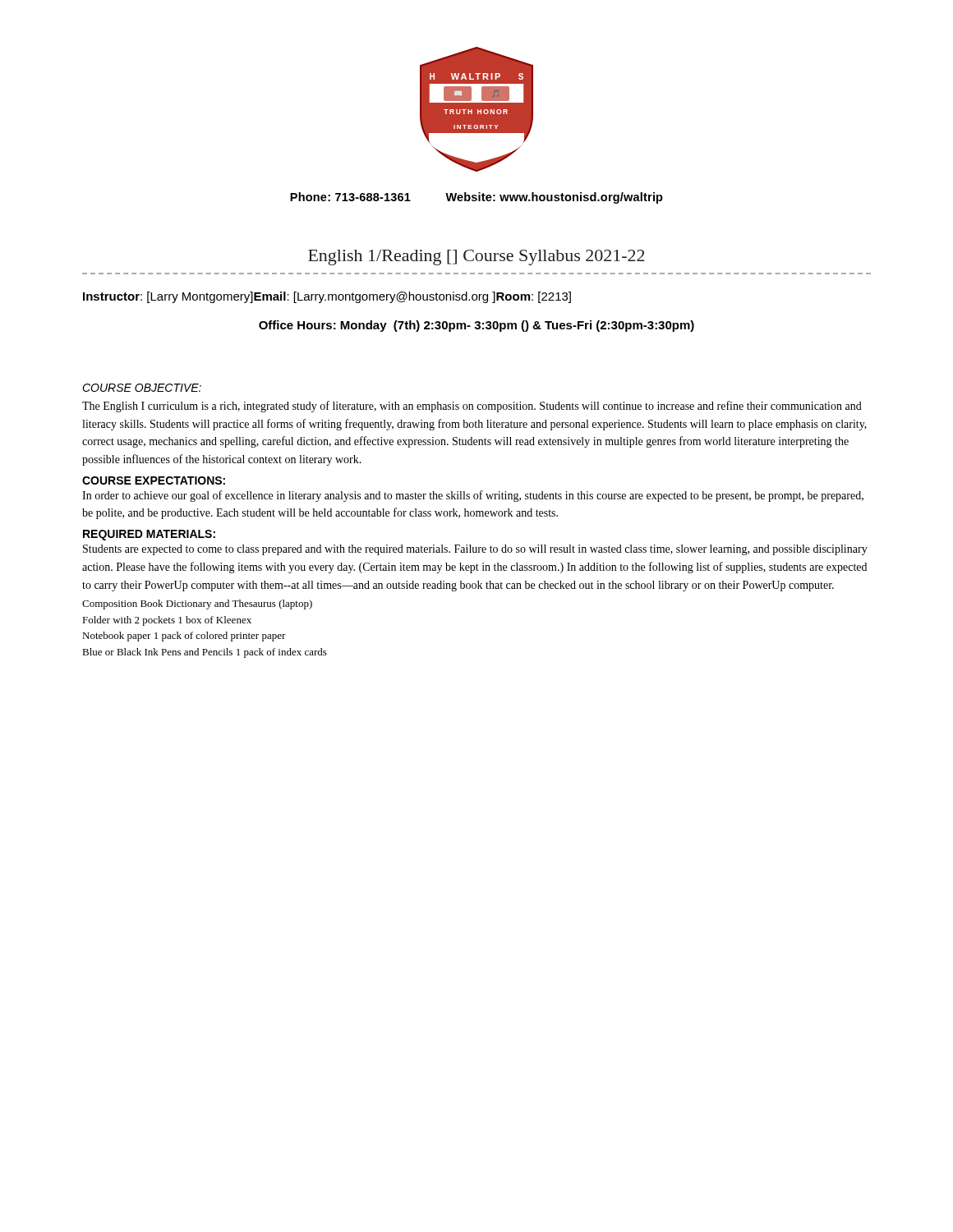Select the logo
This screenshot has width=953, height=1232.
coord(476,88)
